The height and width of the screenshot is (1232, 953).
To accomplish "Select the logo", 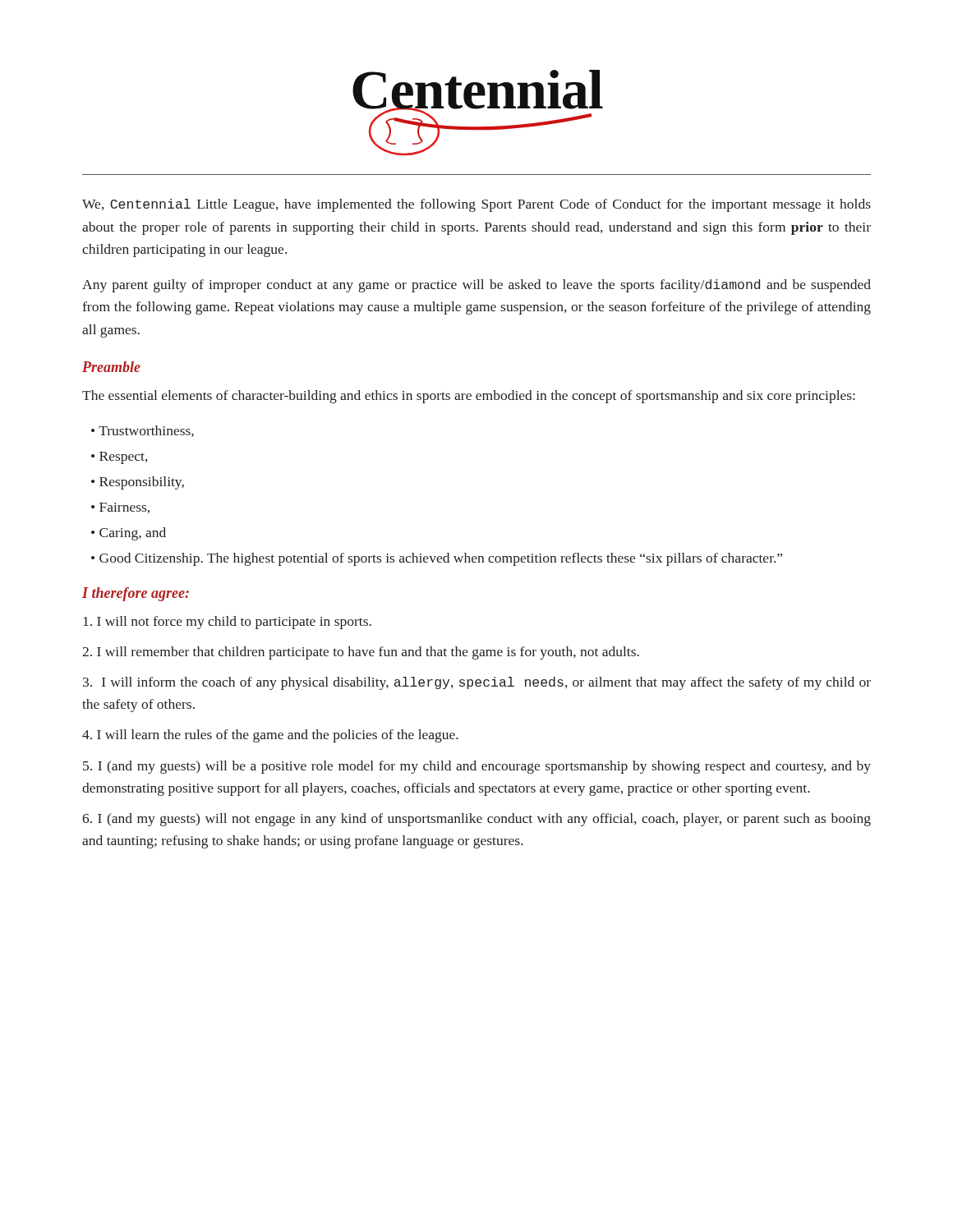I will (476, 104).
